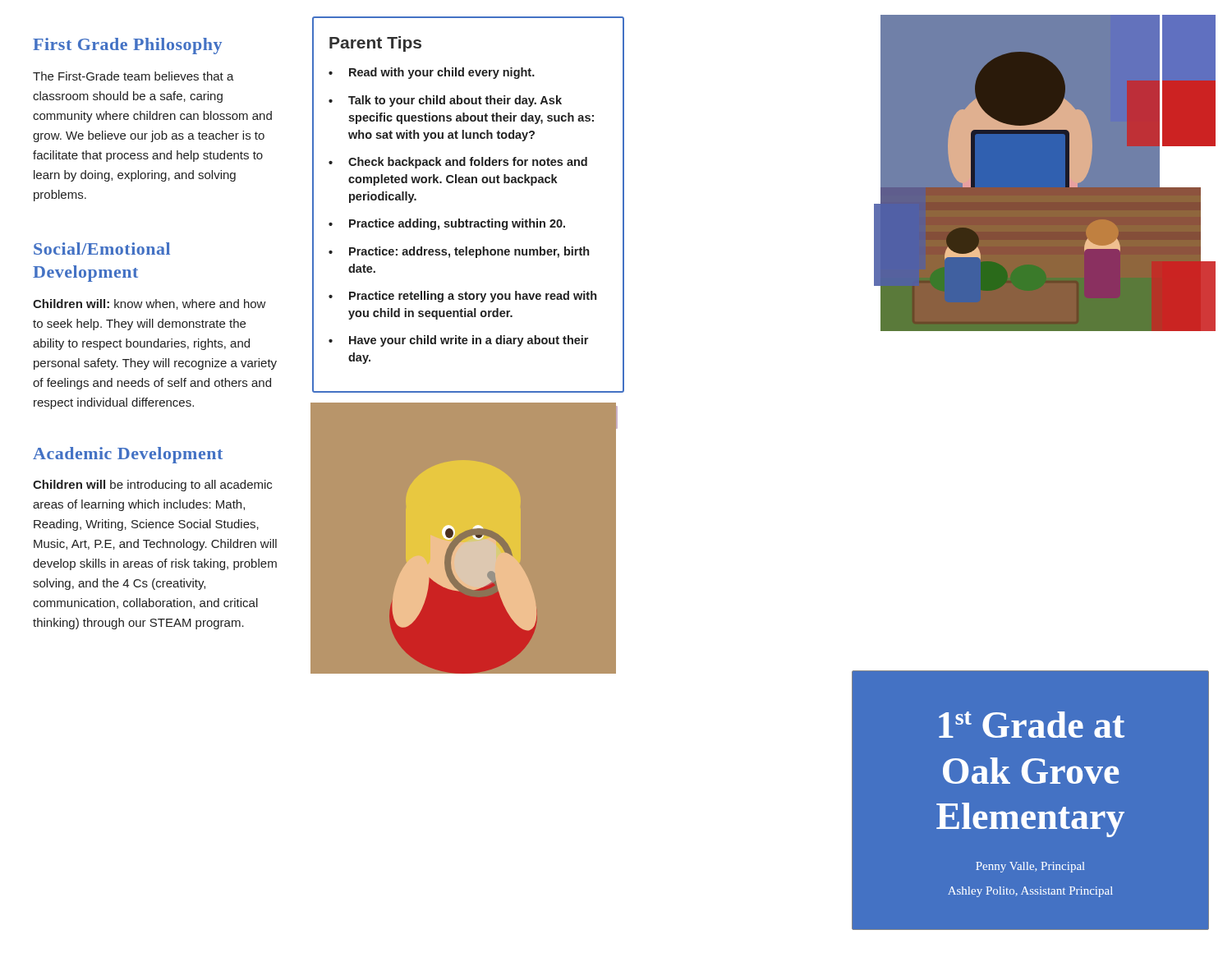
Task: Click on the region starting "Children will be"
Action: click(155, 554)
